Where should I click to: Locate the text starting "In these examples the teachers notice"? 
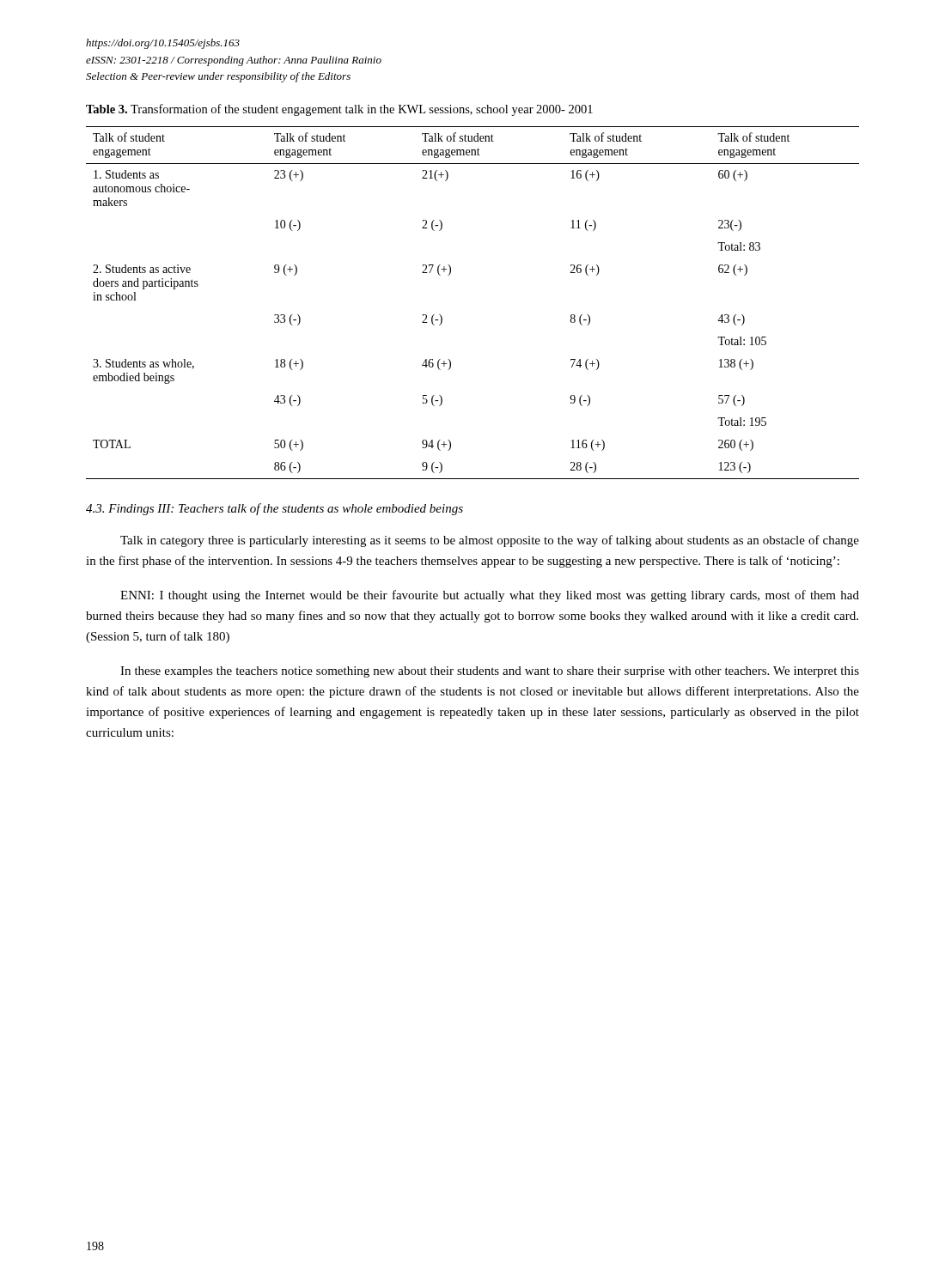pos(472,701)
